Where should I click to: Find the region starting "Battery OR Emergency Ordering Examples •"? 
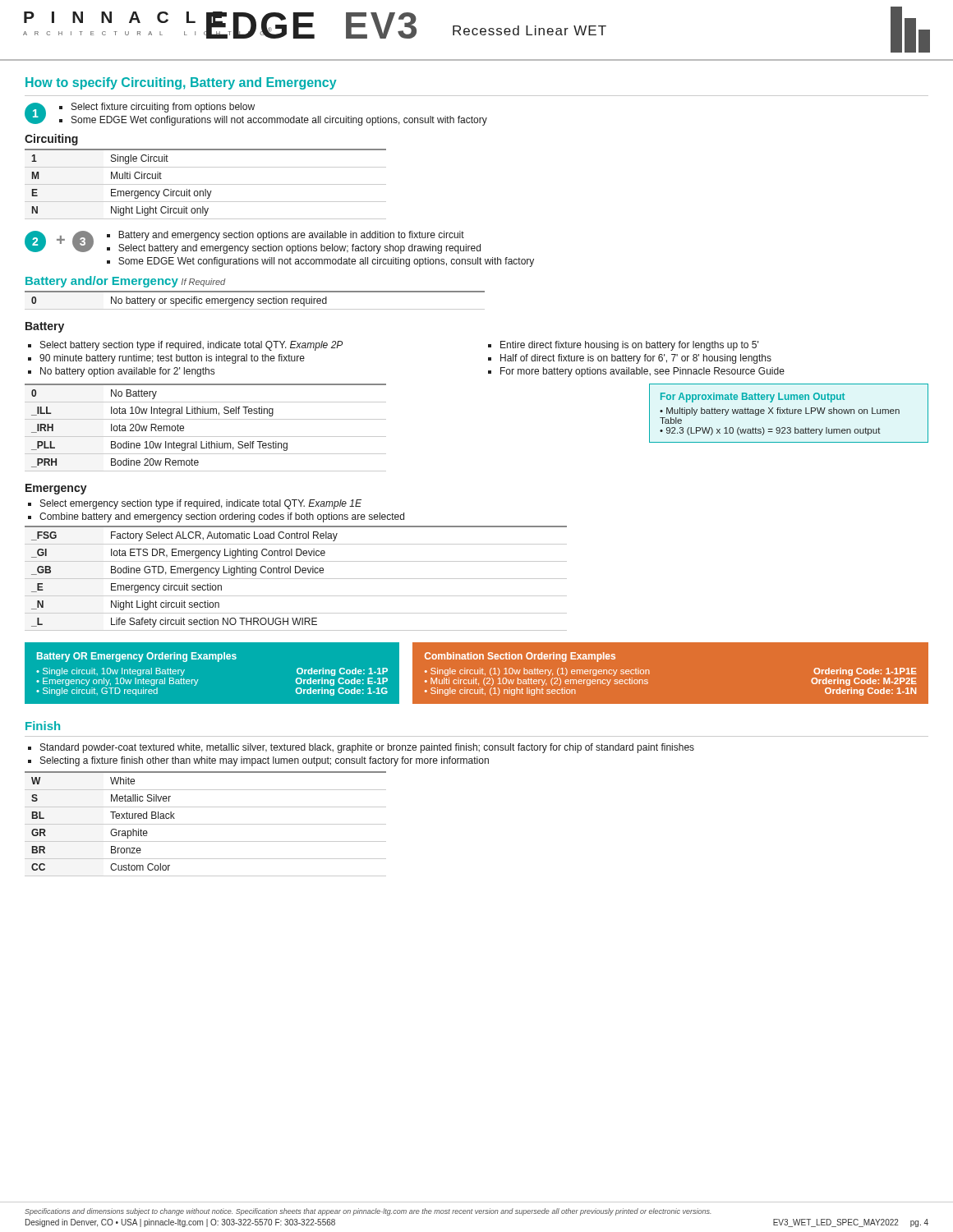tap(137, 657)
